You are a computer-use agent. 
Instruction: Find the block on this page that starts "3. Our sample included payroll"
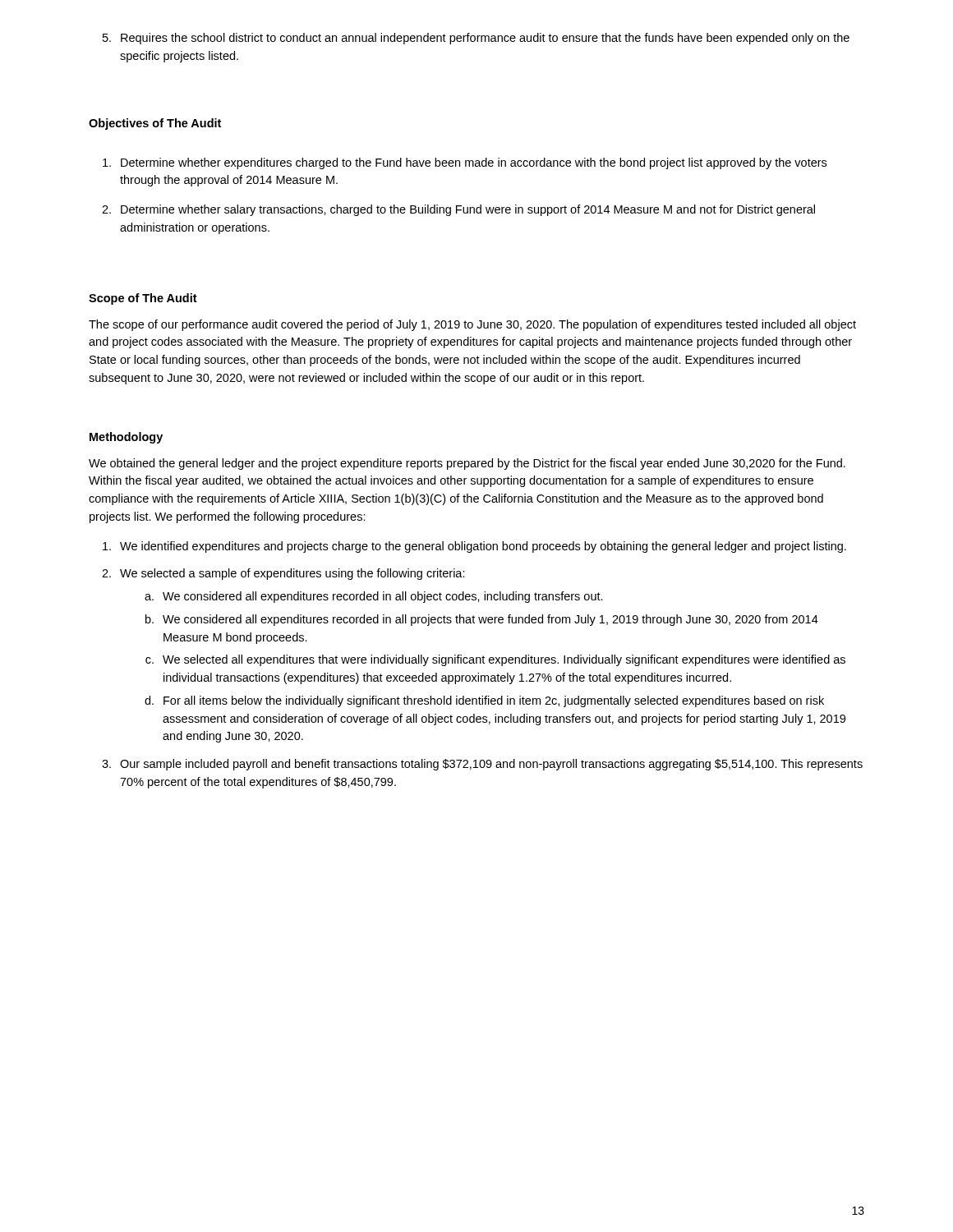point(476,773)
